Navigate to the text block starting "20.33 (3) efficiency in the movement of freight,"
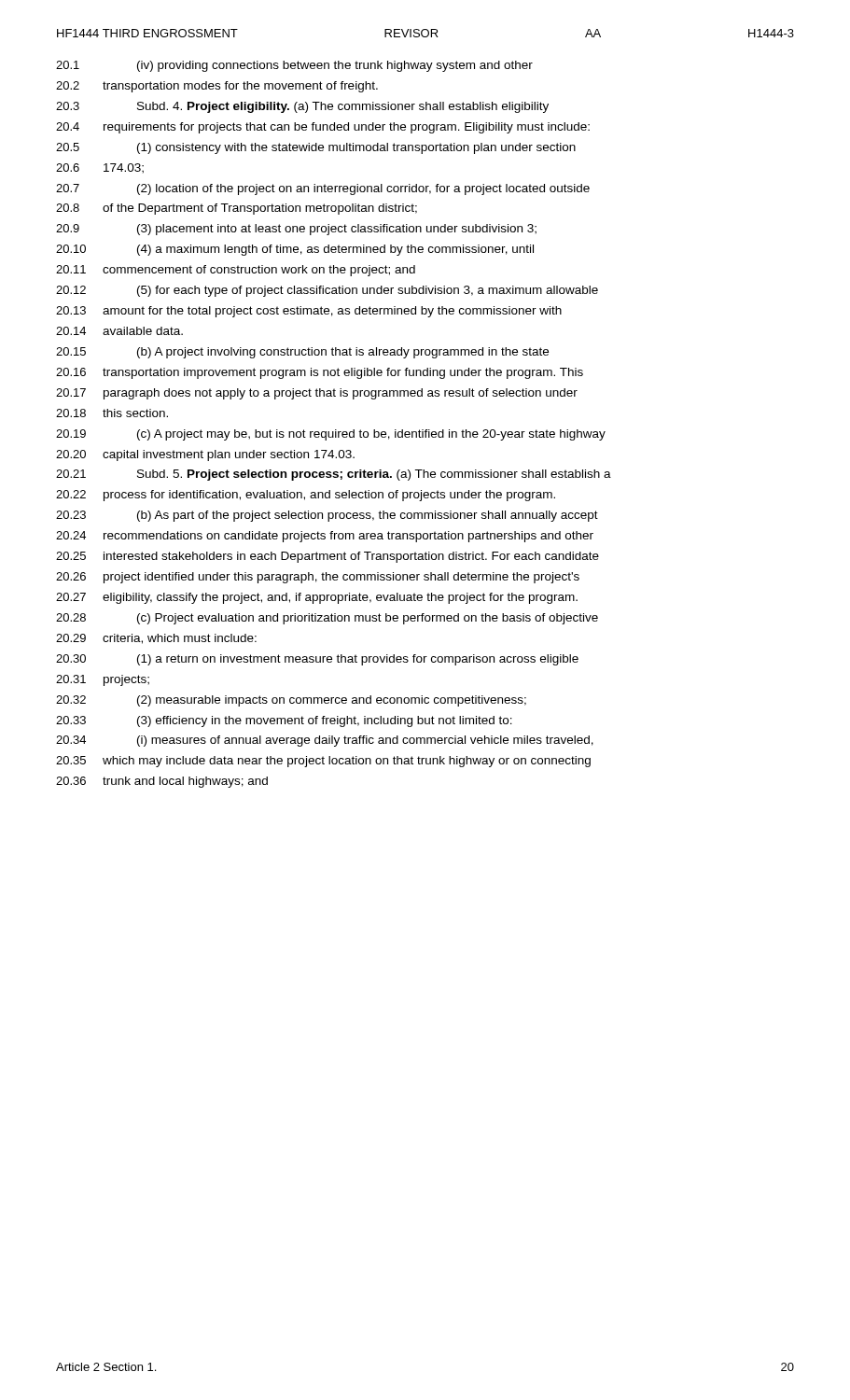 pyautogui.click(x=425, y=721)
